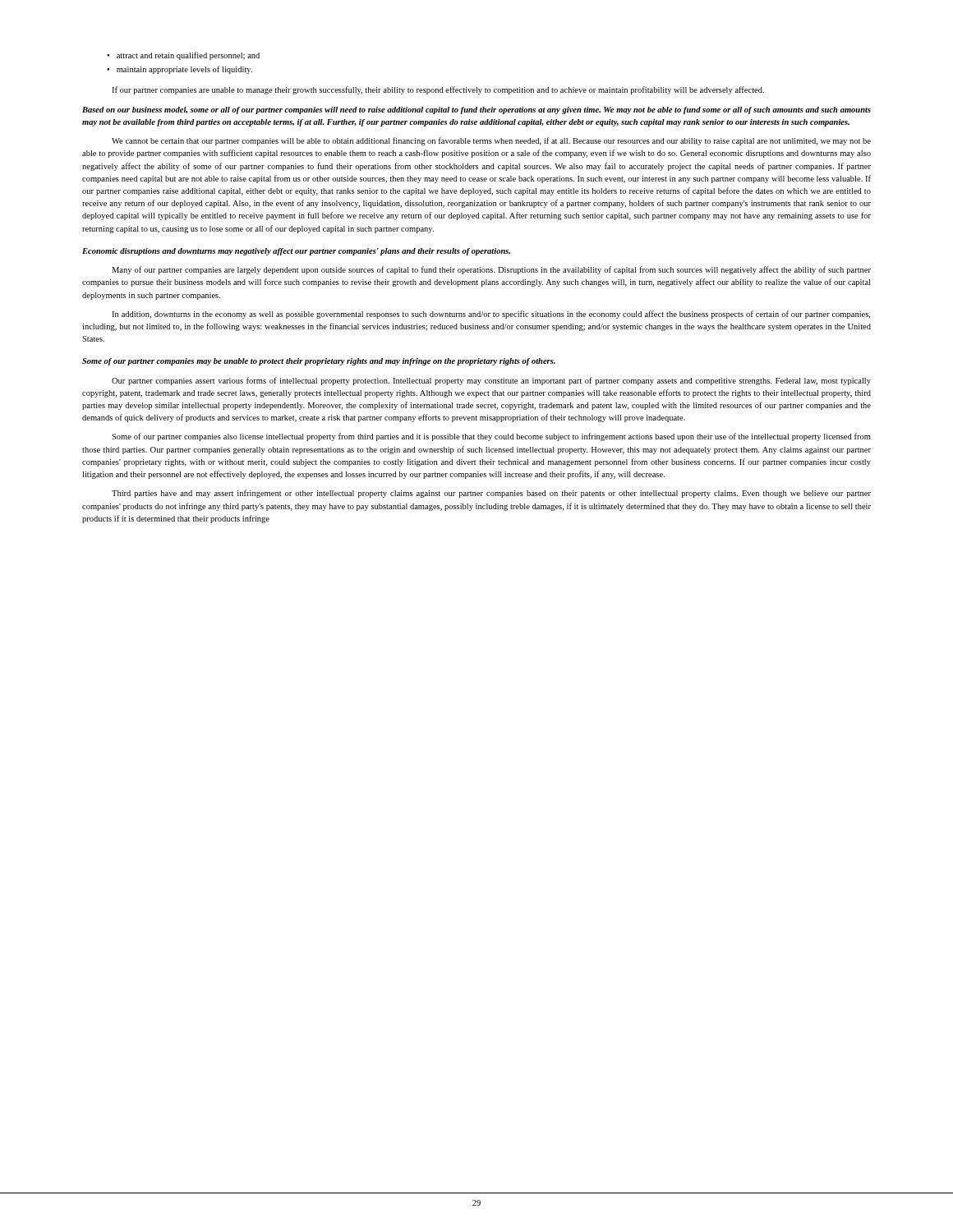Locate the block of text that opens with "• attract and"
Viewport: 953px width, 1232px height.
(x=183, y=56)
